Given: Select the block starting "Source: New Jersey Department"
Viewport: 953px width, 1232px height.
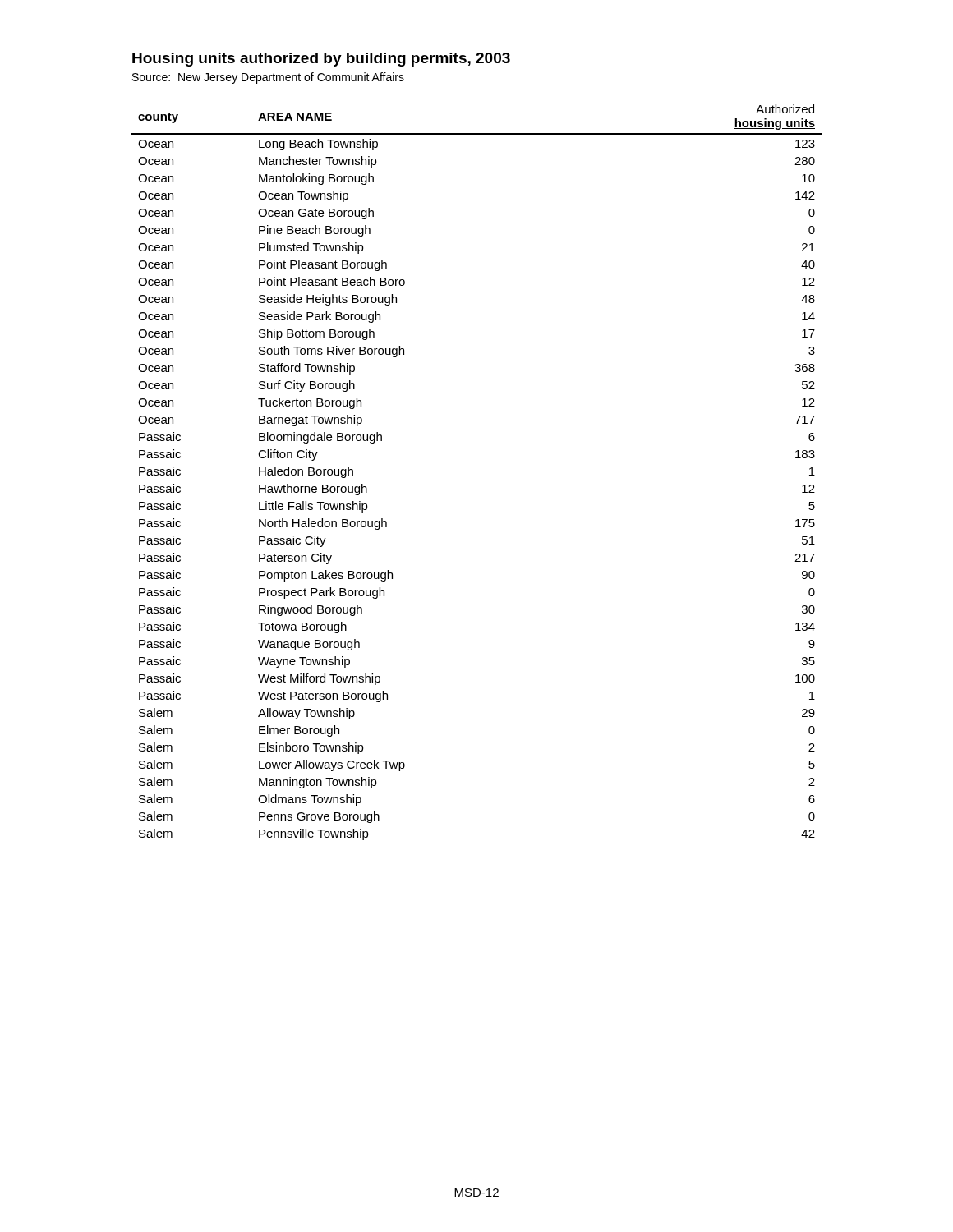Looking at the screenshot, I should pyautogui.click(x=268, y=77).
